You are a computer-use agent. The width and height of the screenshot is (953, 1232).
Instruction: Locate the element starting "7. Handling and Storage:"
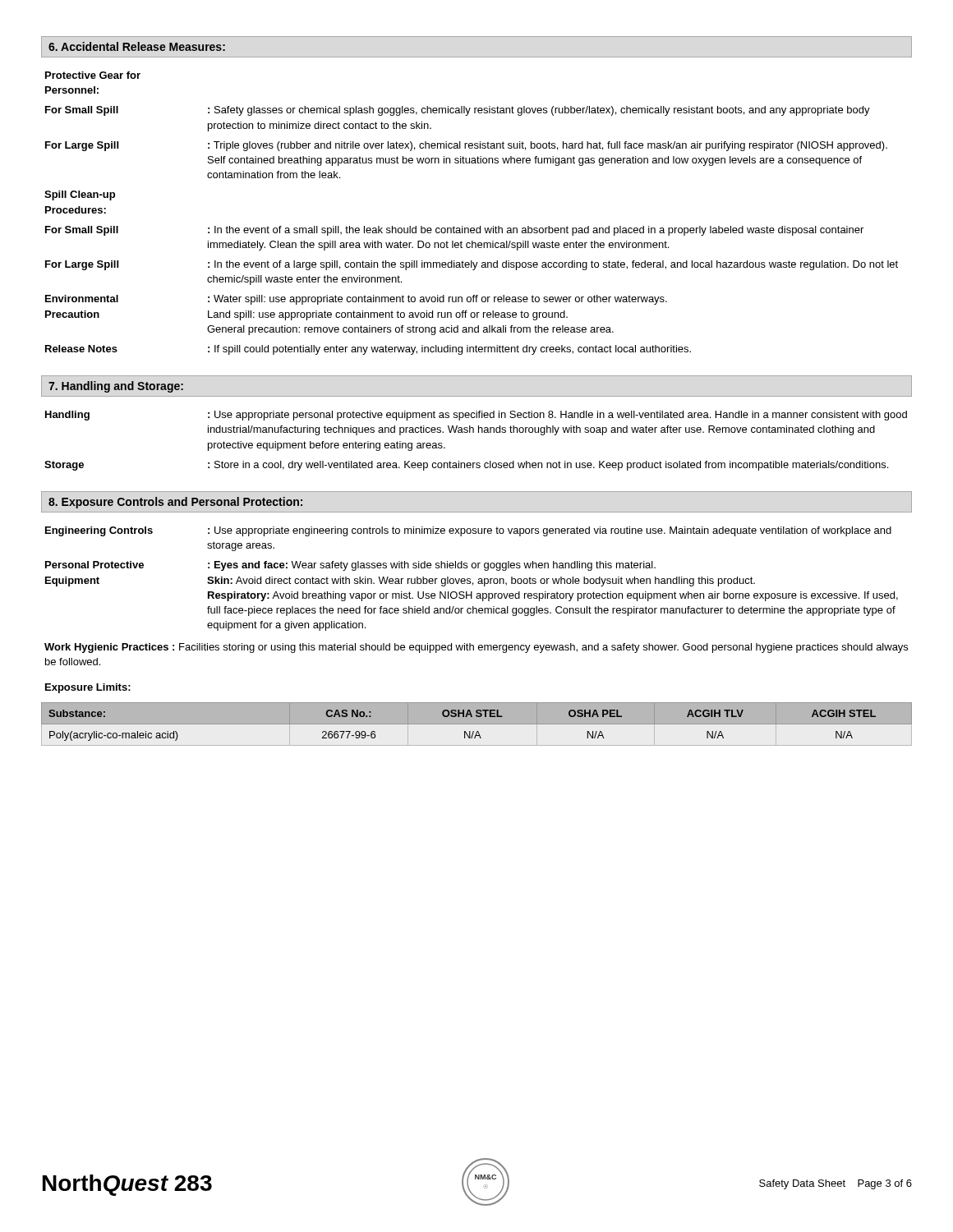116,387
